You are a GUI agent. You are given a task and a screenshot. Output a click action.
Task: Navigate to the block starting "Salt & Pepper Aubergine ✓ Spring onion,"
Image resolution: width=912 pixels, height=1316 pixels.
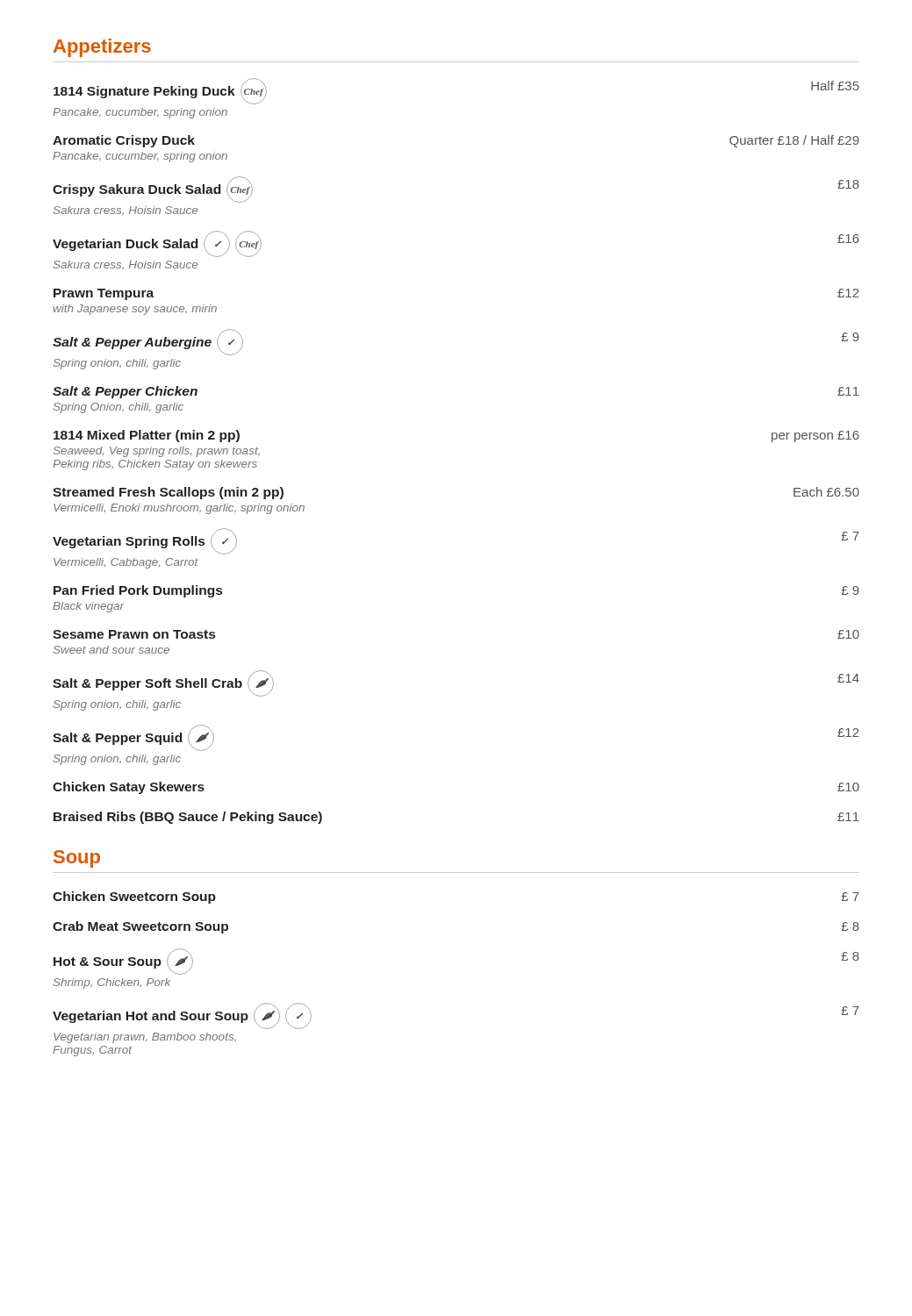click(118, 342)
